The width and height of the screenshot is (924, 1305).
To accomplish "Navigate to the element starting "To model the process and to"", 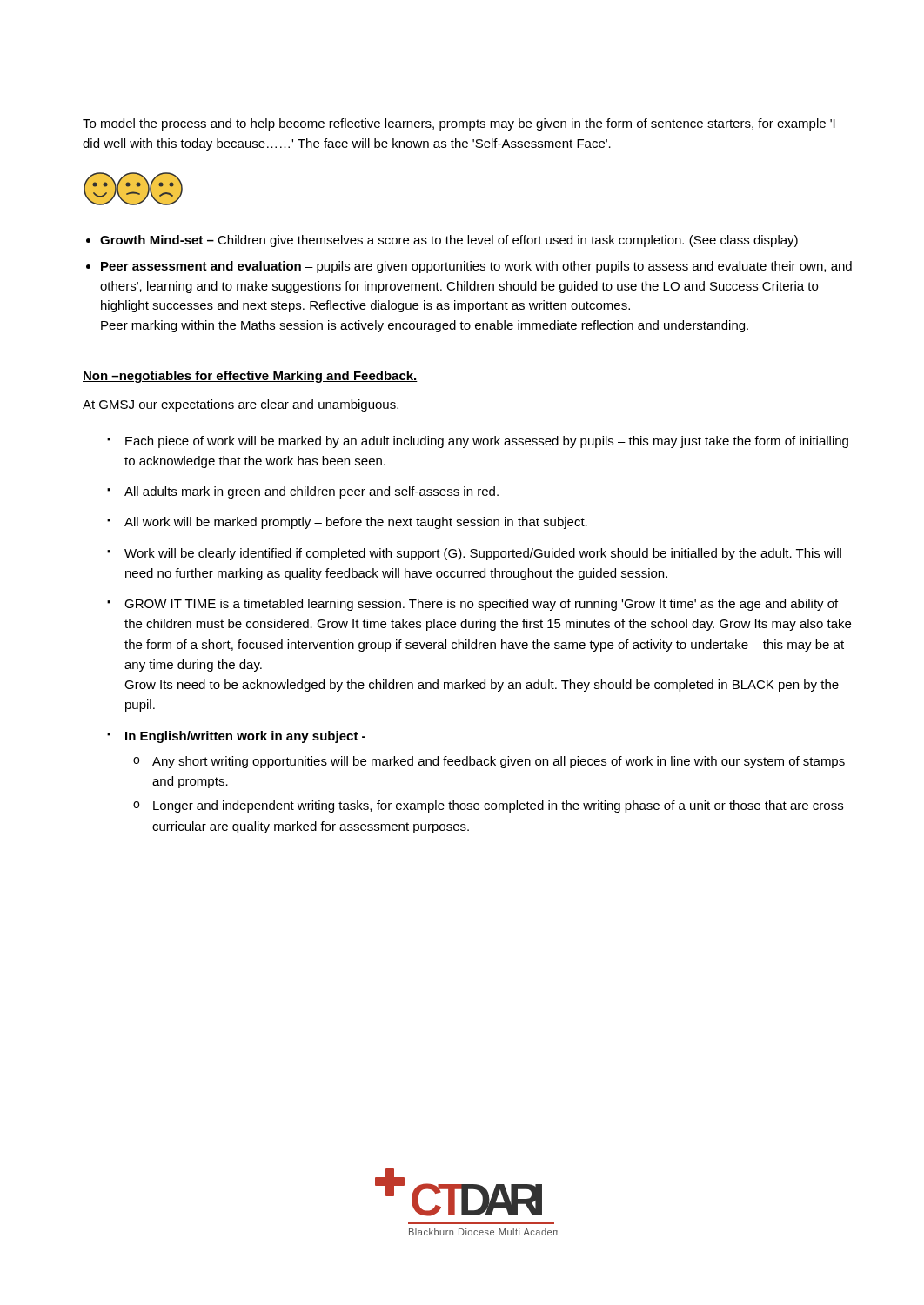I will (459, 133).
